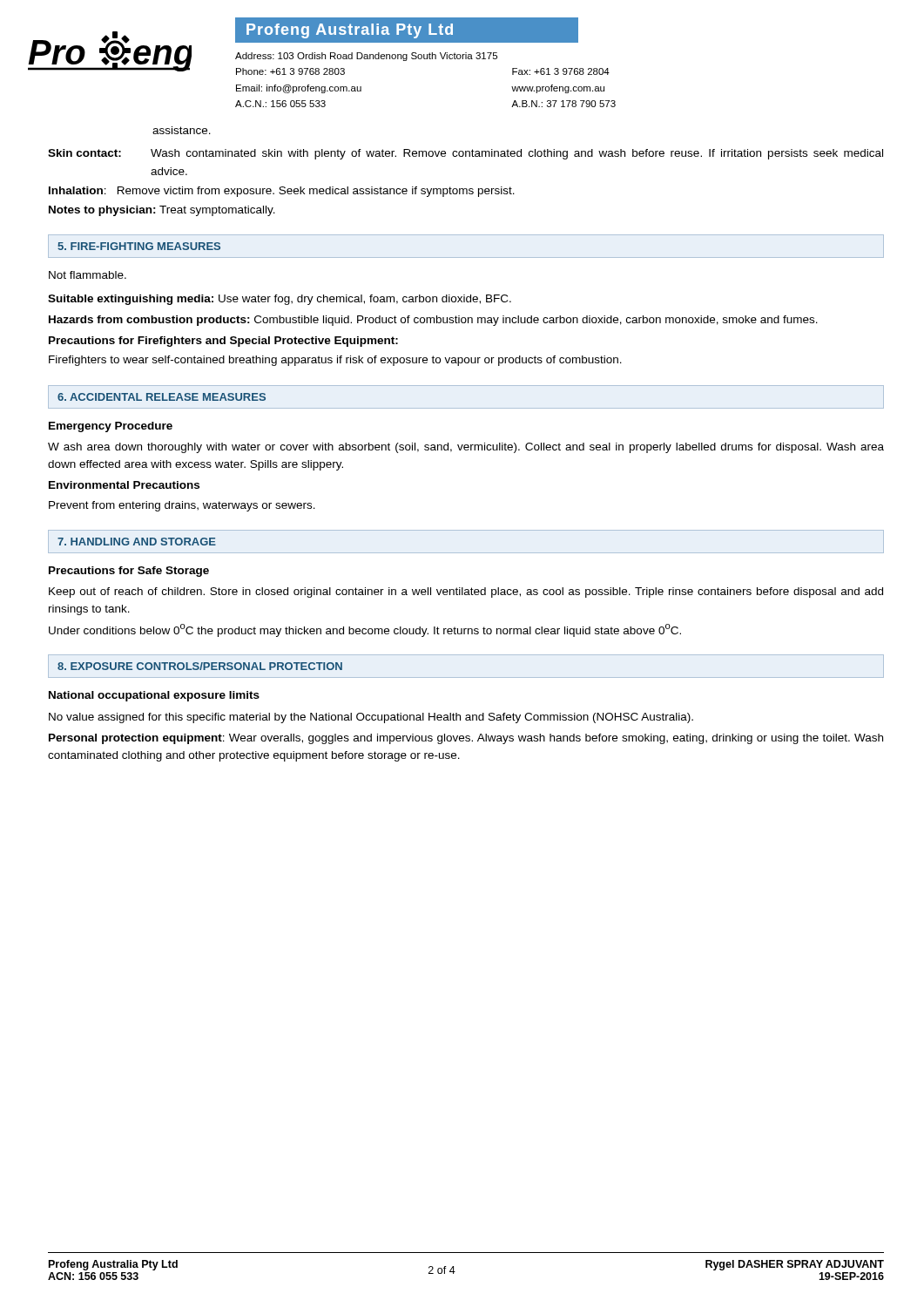Click on the text block starting "Not flammable."
The height and width of the screenshot is (1307, 924).
(87, 275)
